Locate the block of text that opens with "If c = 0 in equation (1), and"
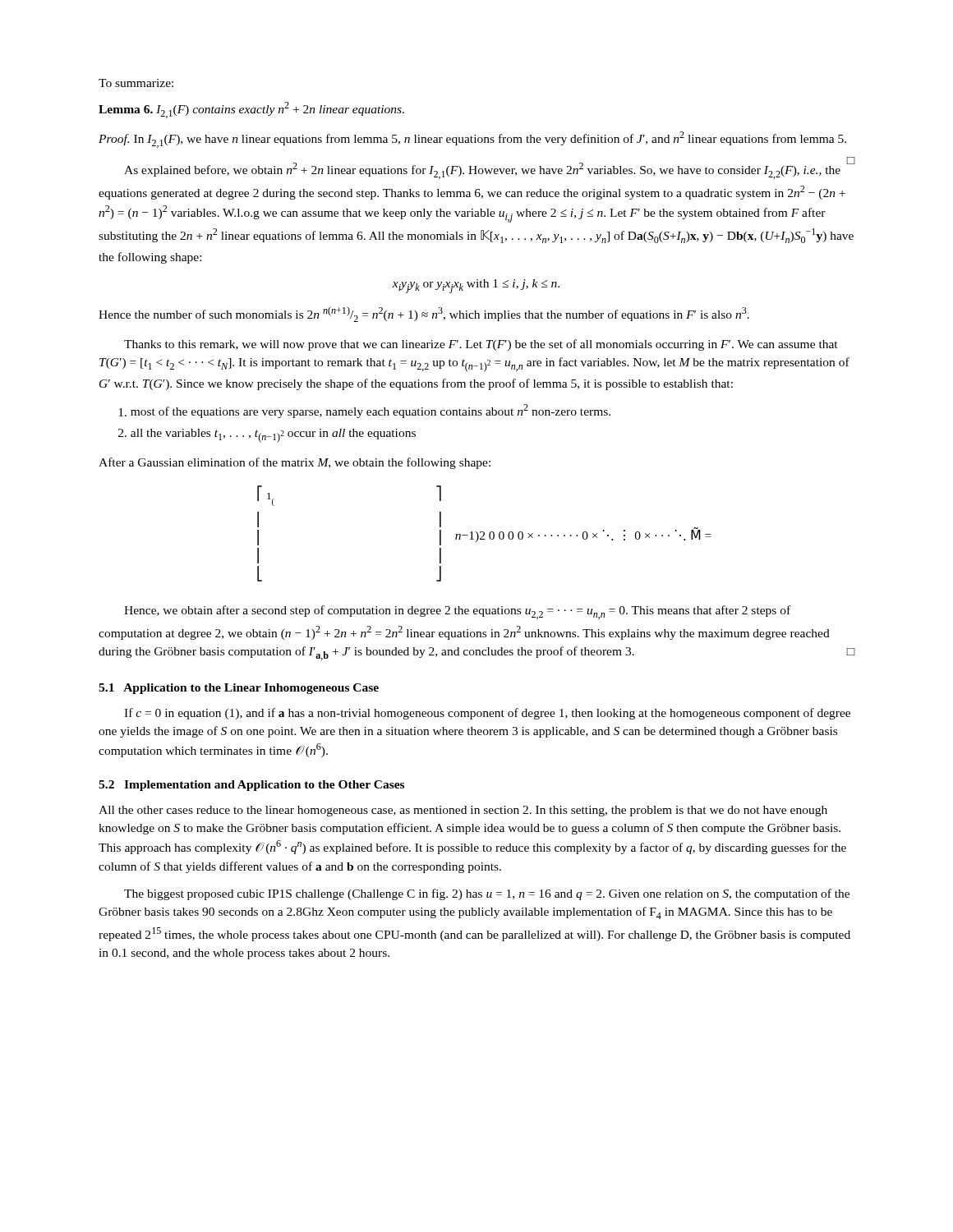This screenshot has height=1232, width=953. [475, 731]
